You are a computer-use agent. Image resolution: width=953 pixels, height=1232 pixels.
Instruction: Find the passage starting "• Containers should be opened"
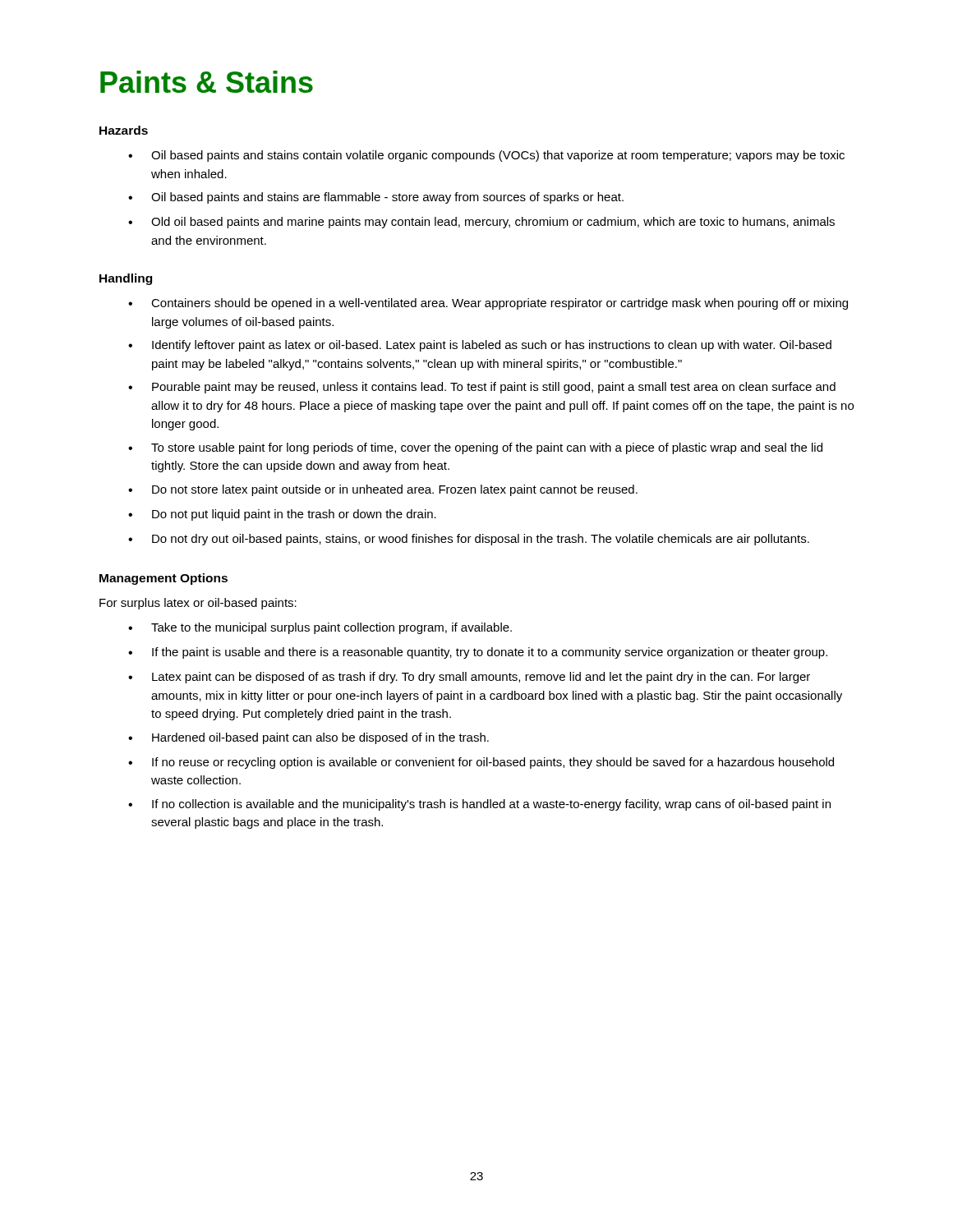coord(491,313)
